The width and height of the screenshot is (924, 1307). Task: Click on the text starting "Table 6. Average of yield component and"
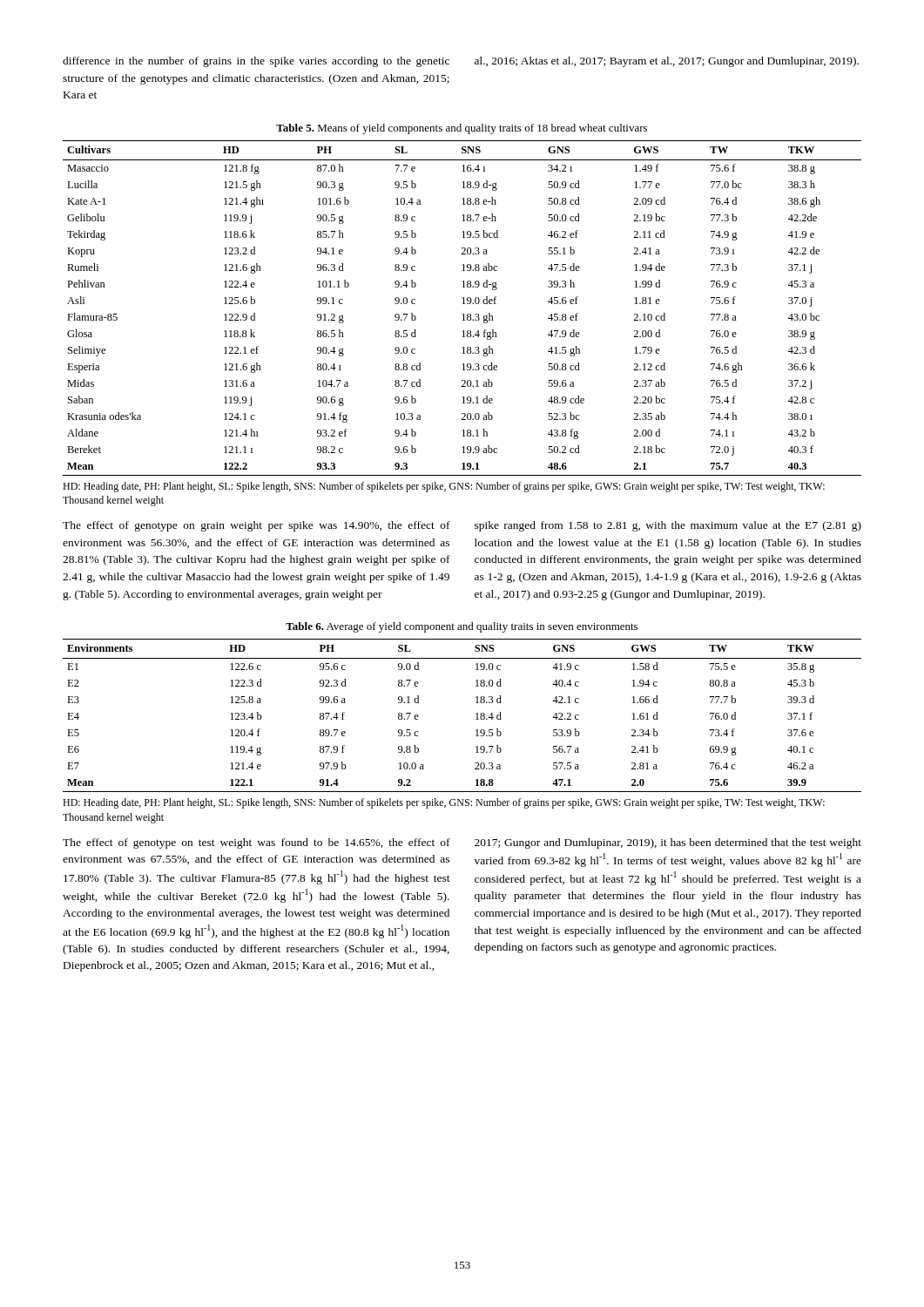462,626
